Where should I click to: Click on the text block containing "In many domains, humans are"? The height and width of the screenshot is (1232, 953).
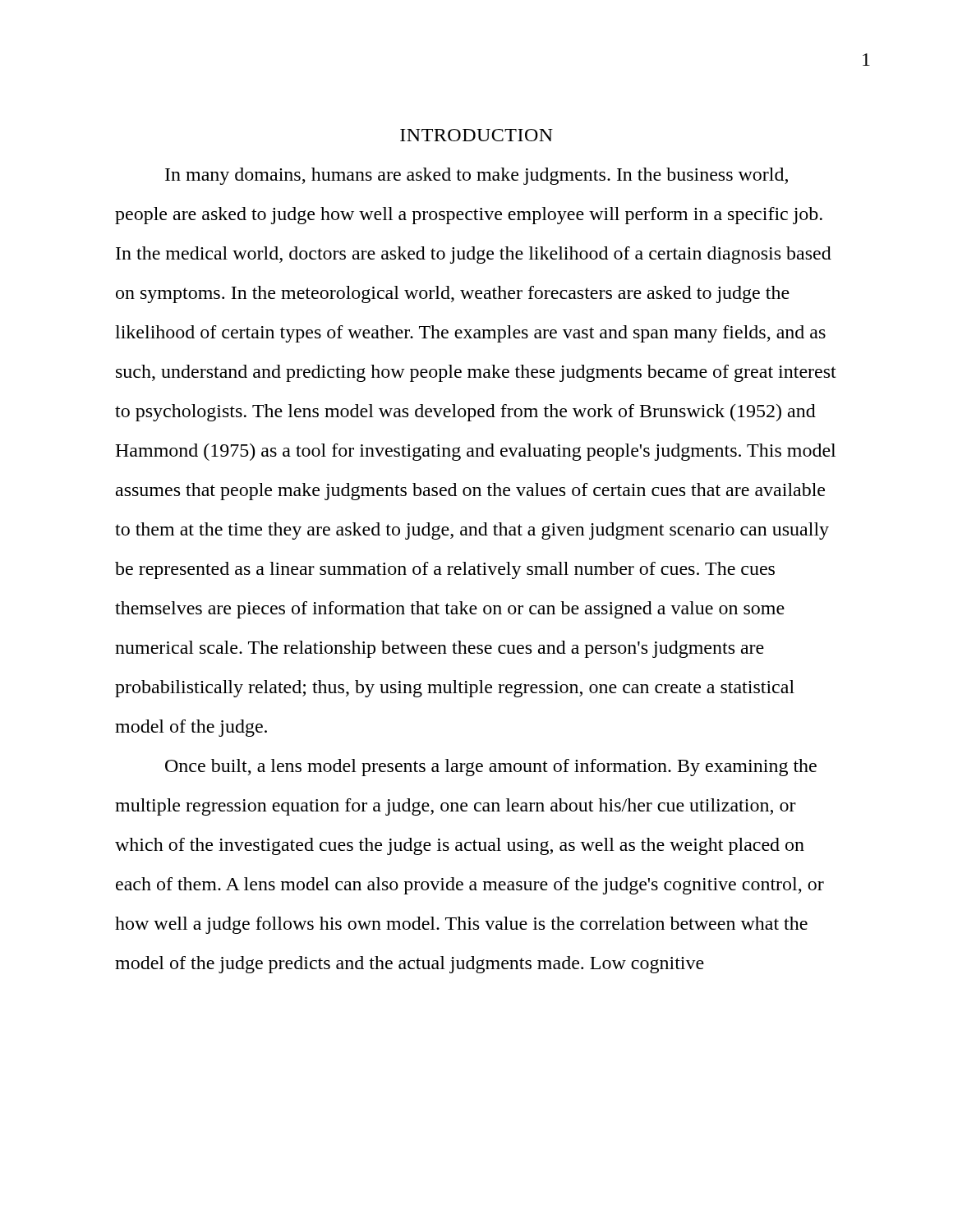[x=476, y=450]
